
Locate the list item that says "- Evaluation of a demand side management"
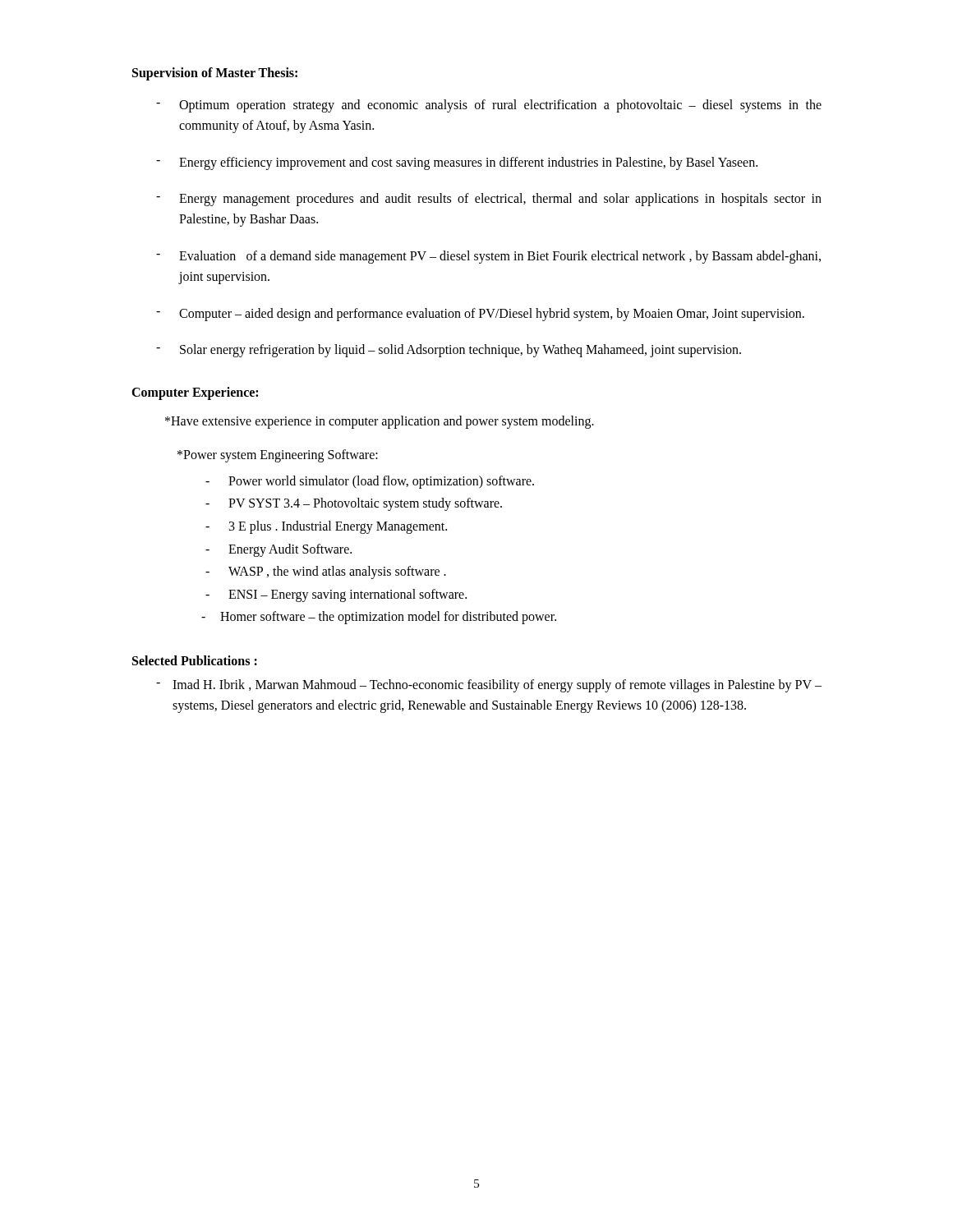click(x=489, y=267)
